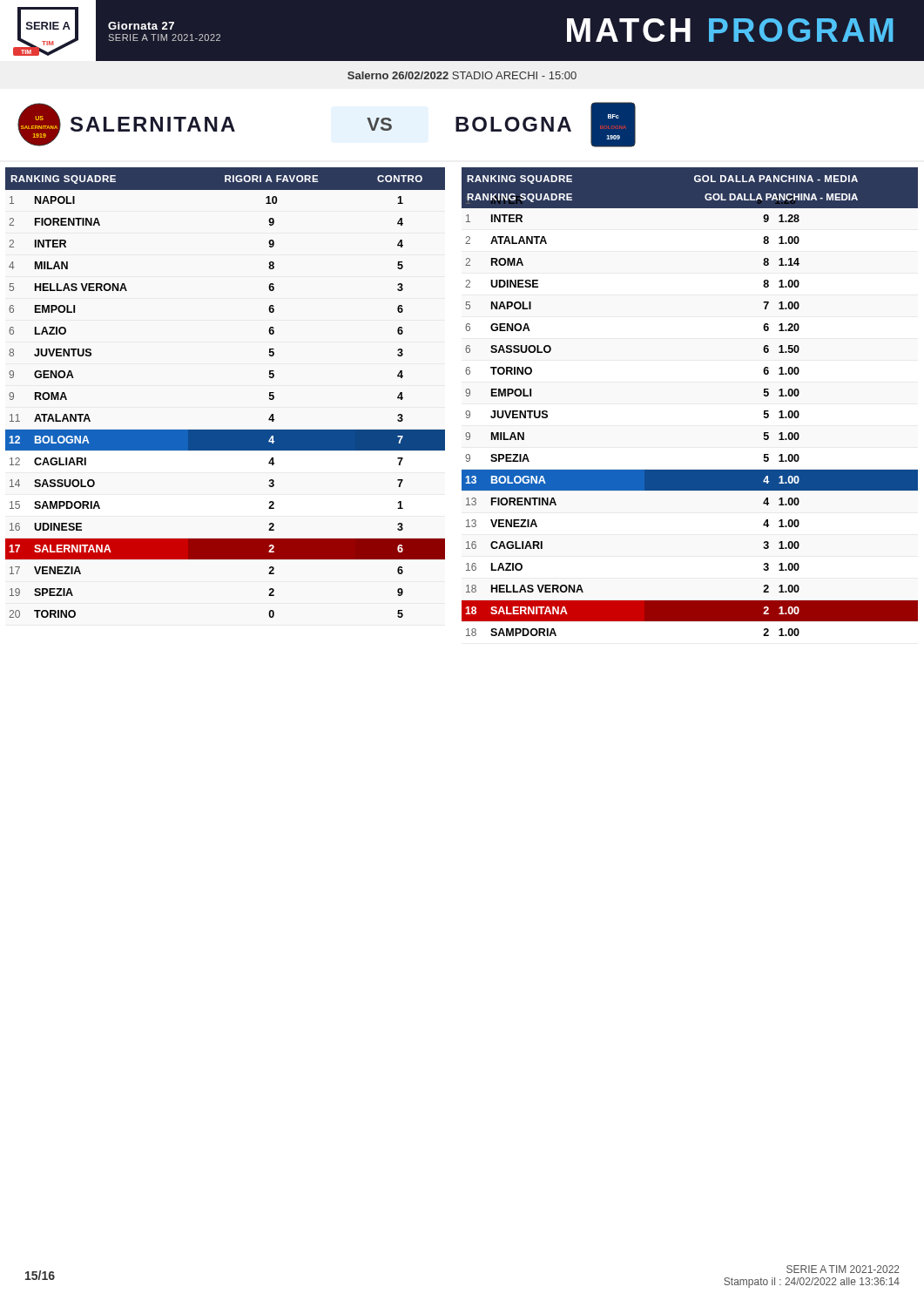Find the block on this page that starts "Salerno 26/02/2022 STADIO ARECHI"
The image size is (924, 1307).
click(x=462, y=75)
